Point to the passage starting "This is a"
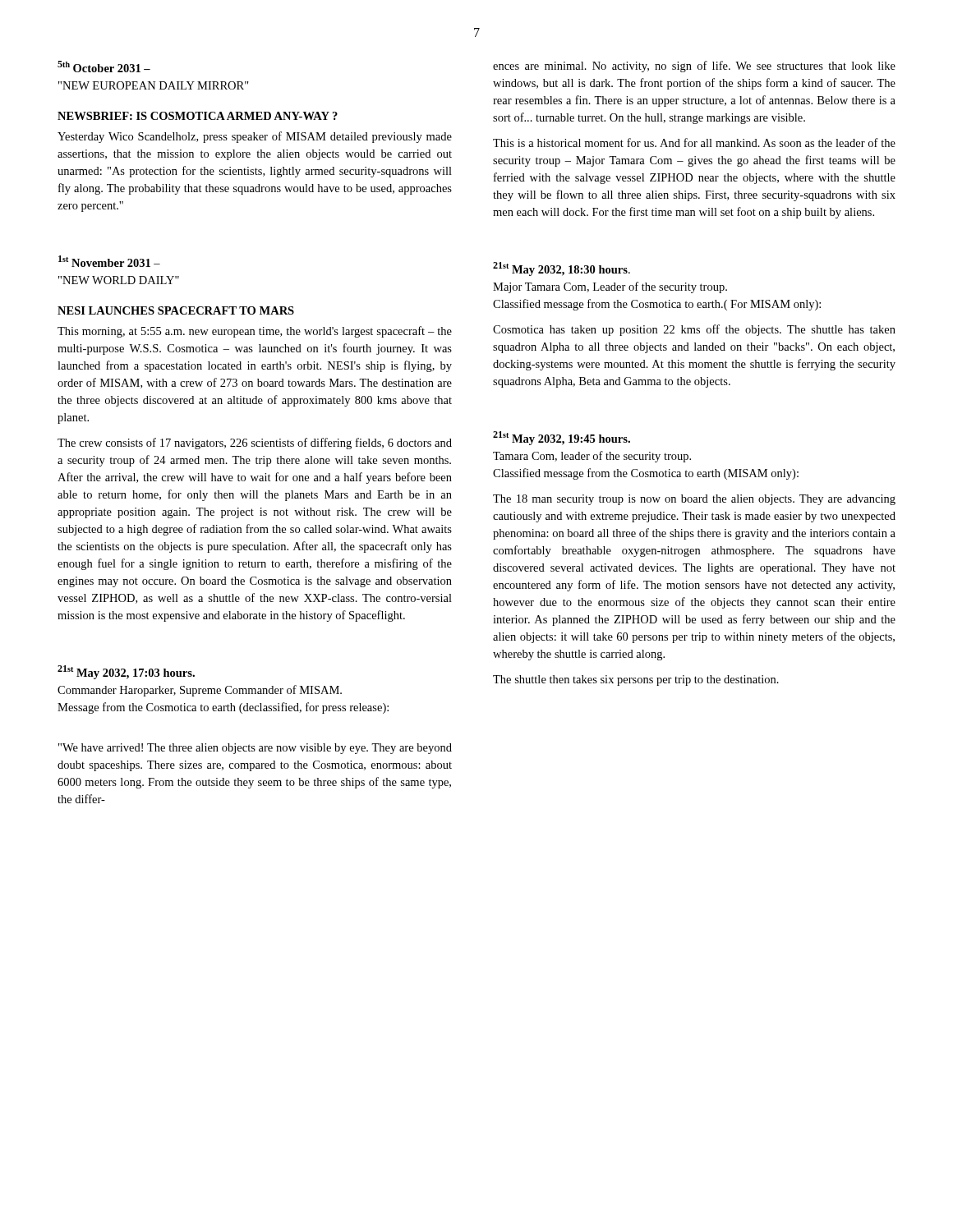953x1232 pixels. coord(694,177)
